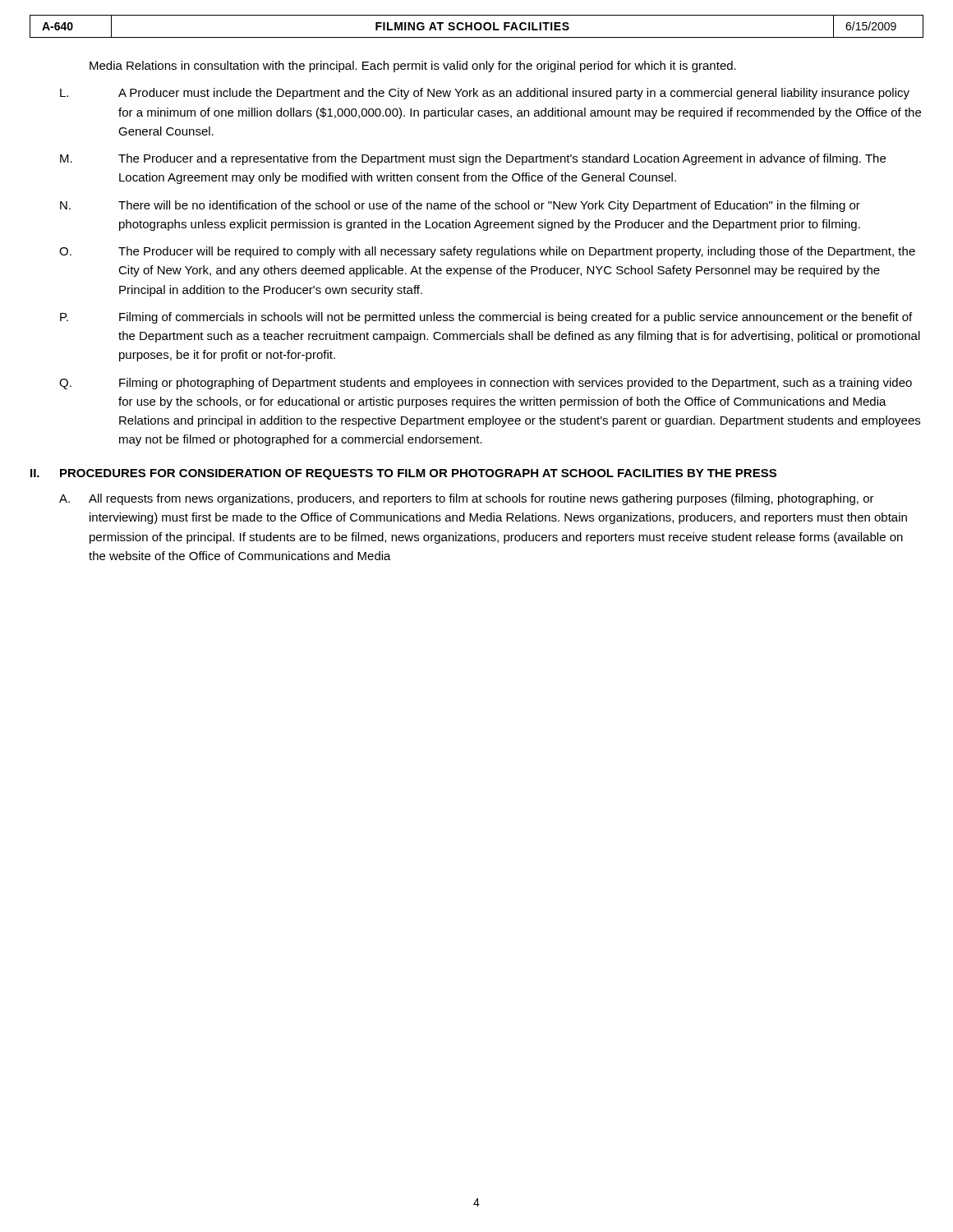The width and height of the screenshot is (953, 1232).
Task: Navigate to the passage starting "O. The Producer will be"
Action: pos(476,270)
